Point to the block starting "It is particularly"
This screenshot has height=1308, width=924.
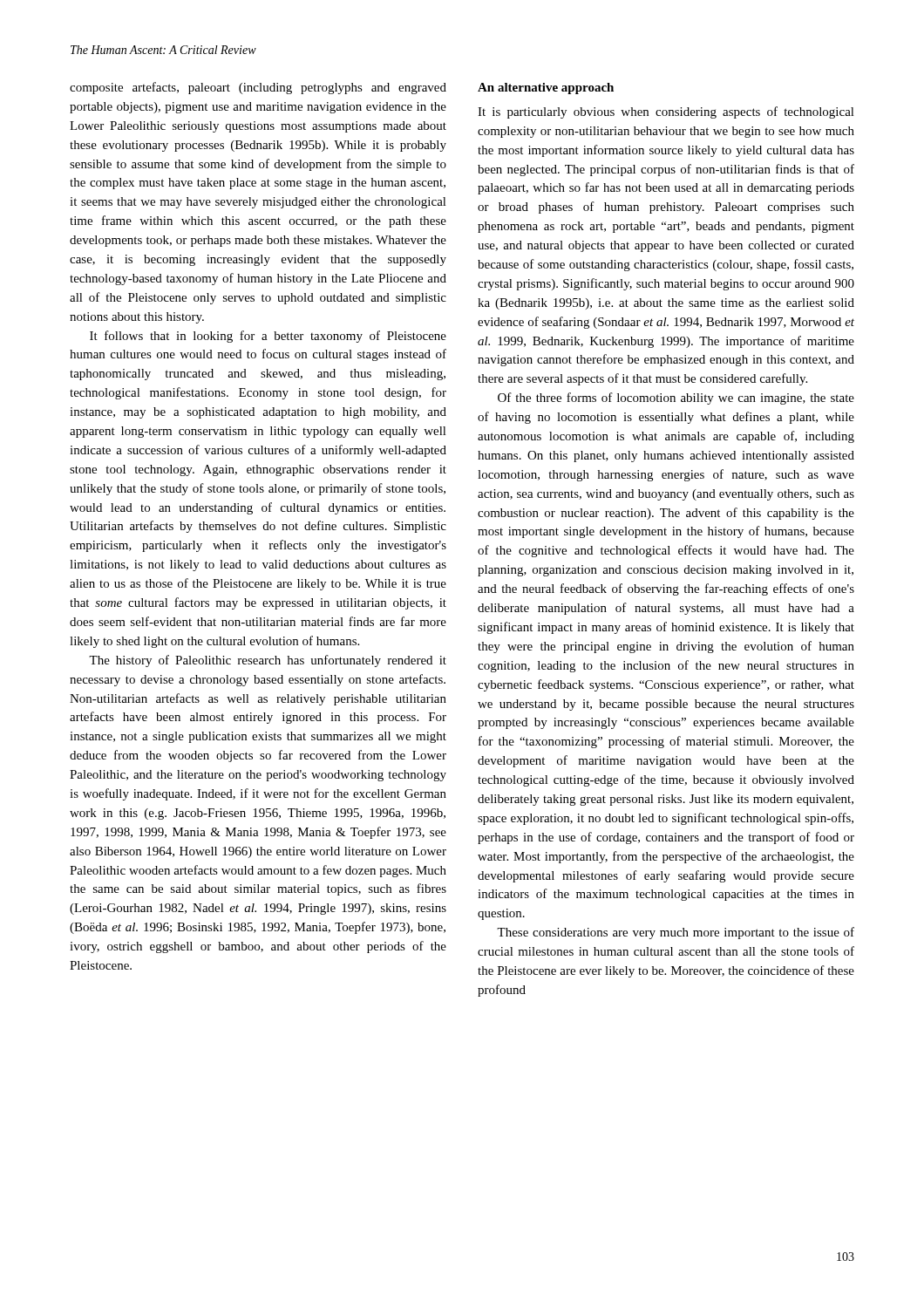click(666, 551)
